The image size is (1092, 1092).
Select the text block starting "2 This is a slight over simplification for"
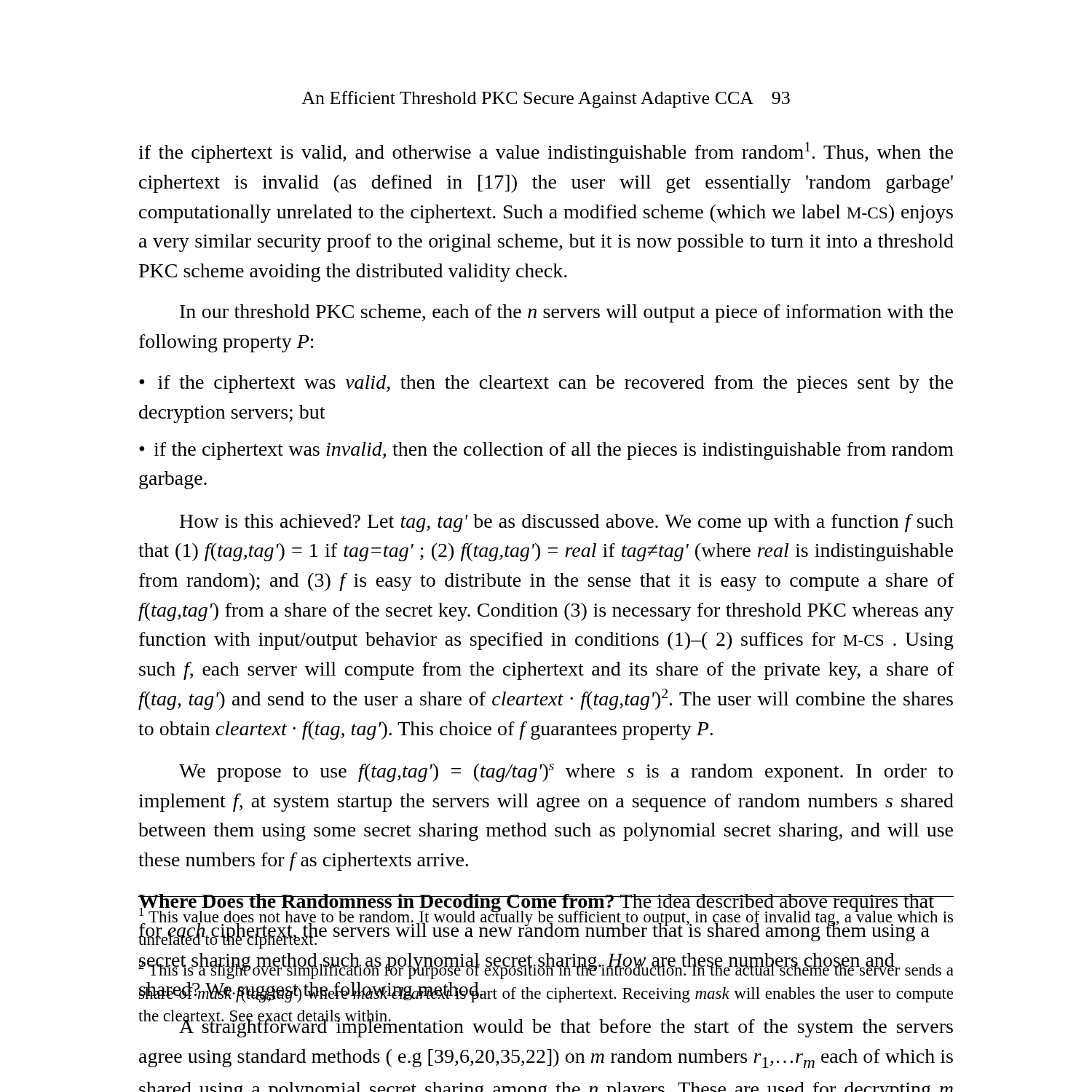[x=546, y=992]
